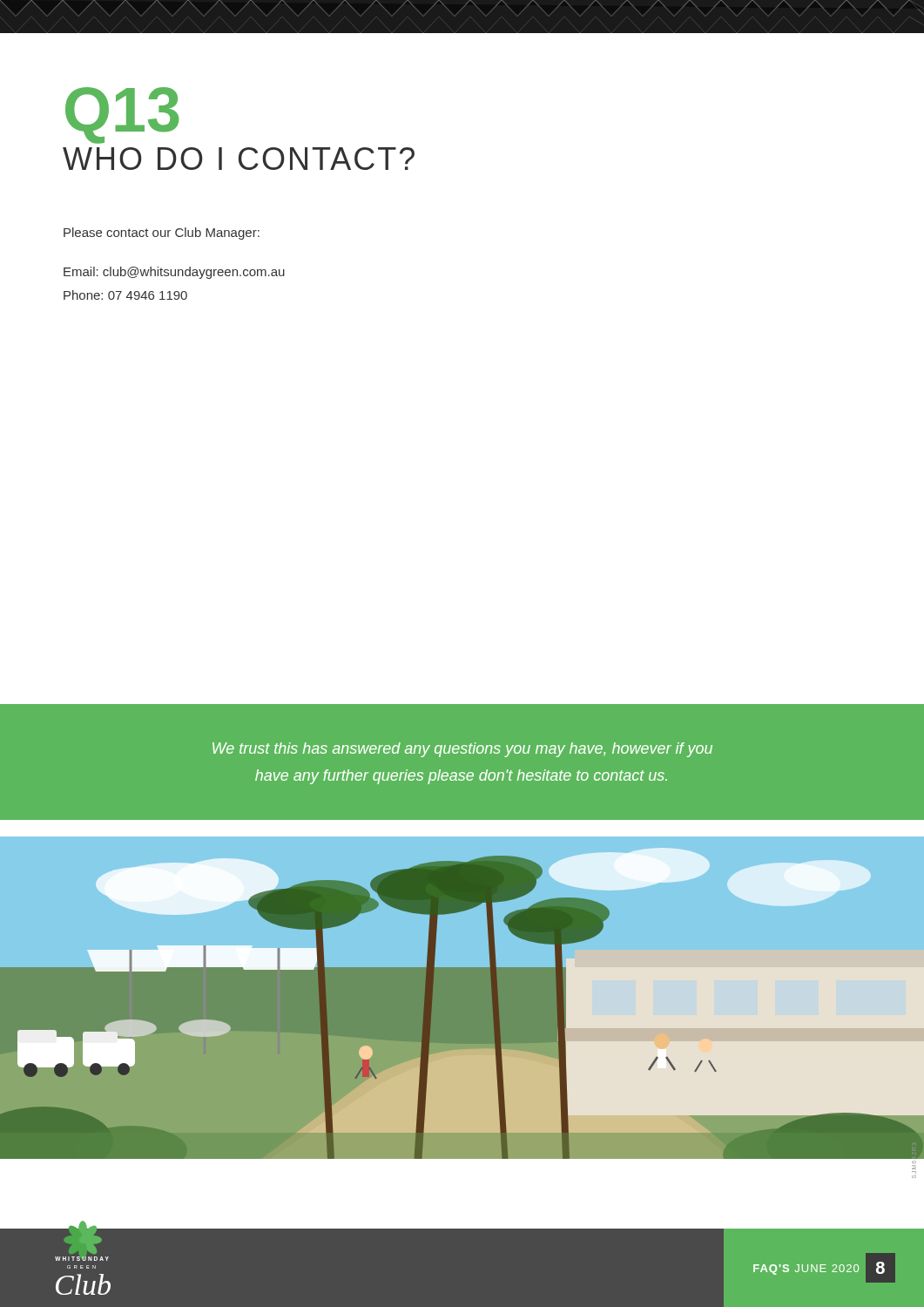Select the logo
This screenshot has width=924, height=1307.
coord(83,1260)
